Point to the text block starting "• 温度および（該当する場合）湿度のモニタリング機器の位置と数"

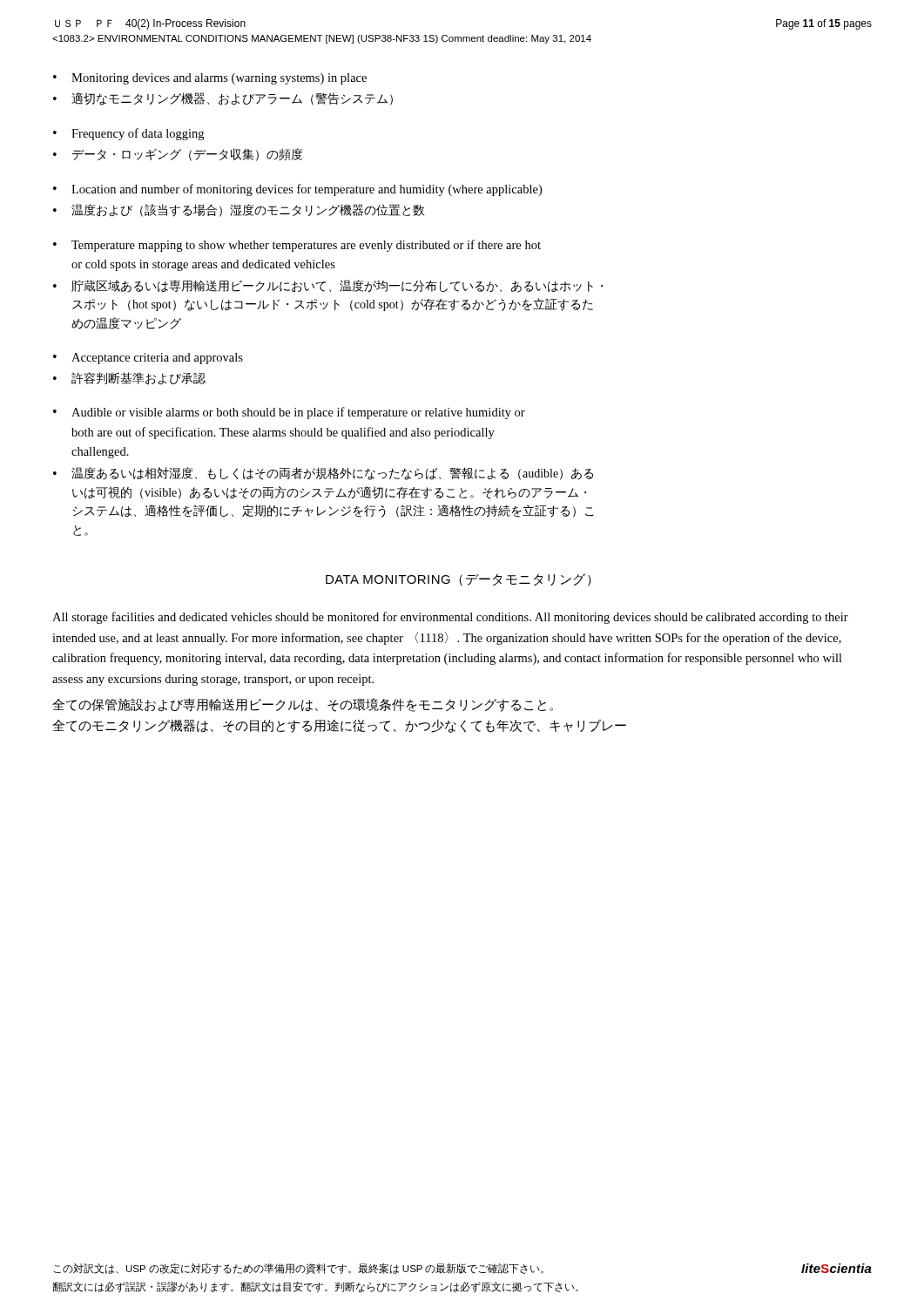[x=239, y=210]
